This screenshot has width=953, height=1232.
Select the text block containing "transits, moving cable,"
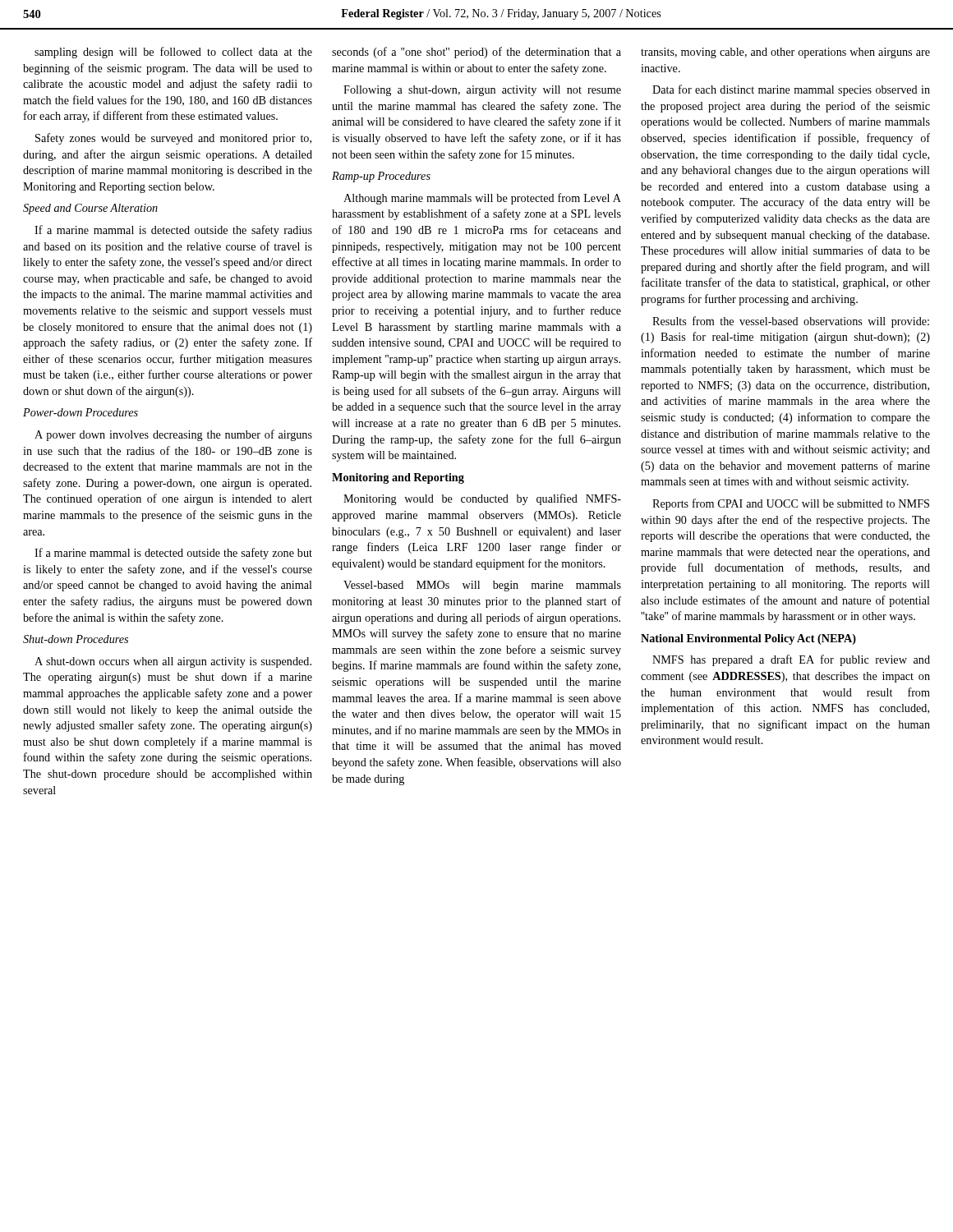(785, 335)
